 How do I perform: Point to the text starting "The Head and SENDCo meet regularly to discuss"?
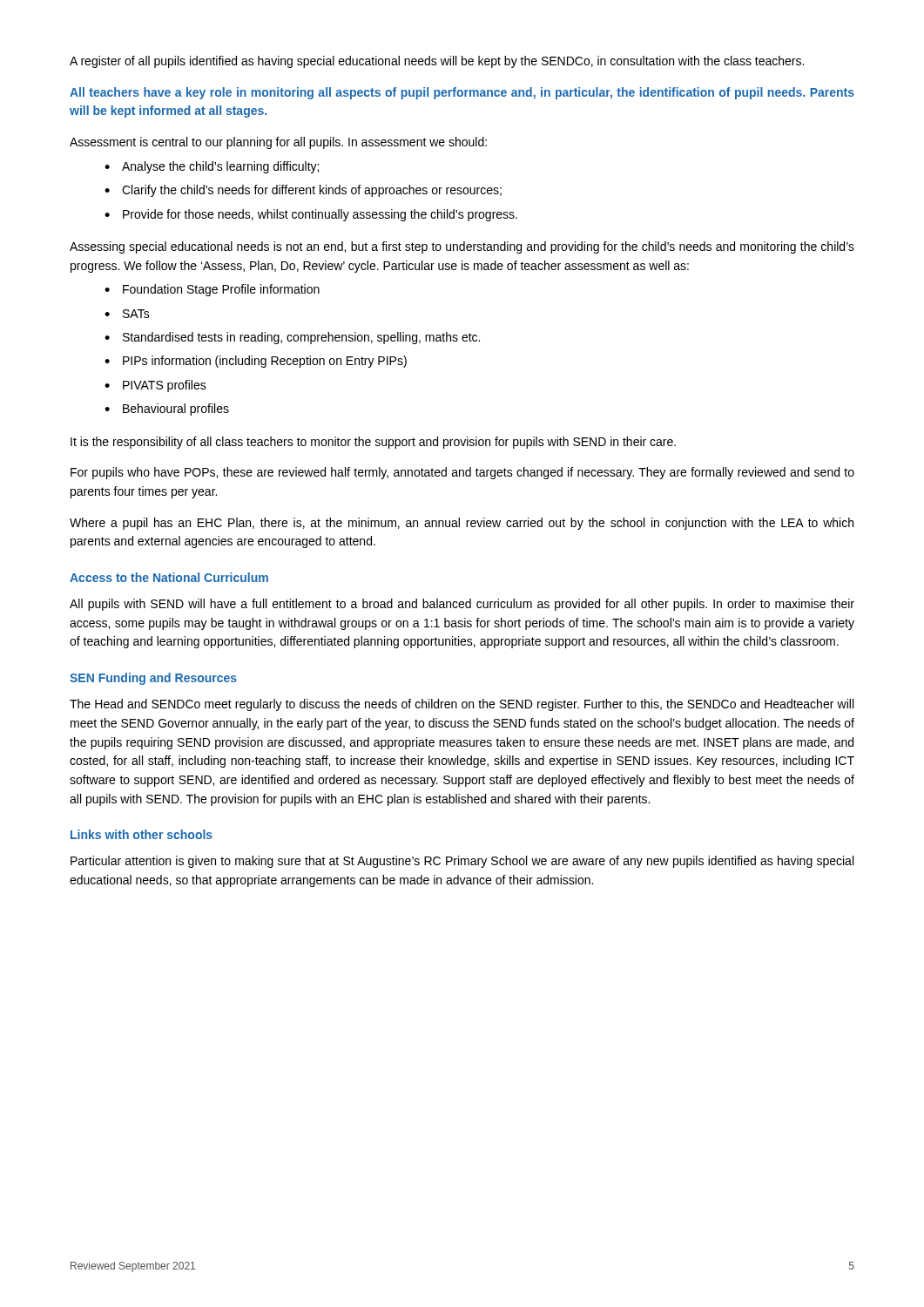pyautogui.click(x=462, y=751)
